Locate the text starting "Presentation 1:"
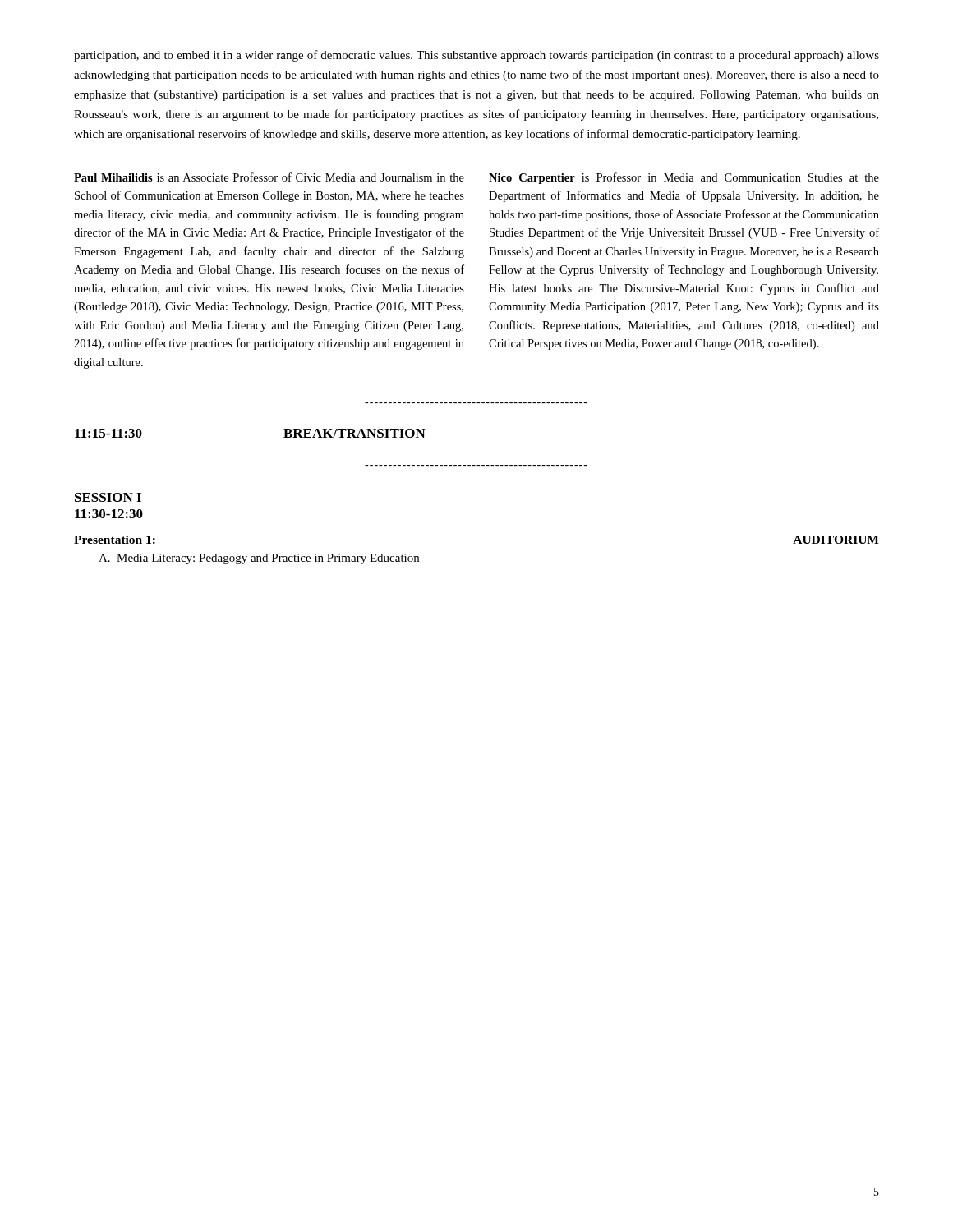Viewport: 953px width, 1232px height. (x=115, y=539)
